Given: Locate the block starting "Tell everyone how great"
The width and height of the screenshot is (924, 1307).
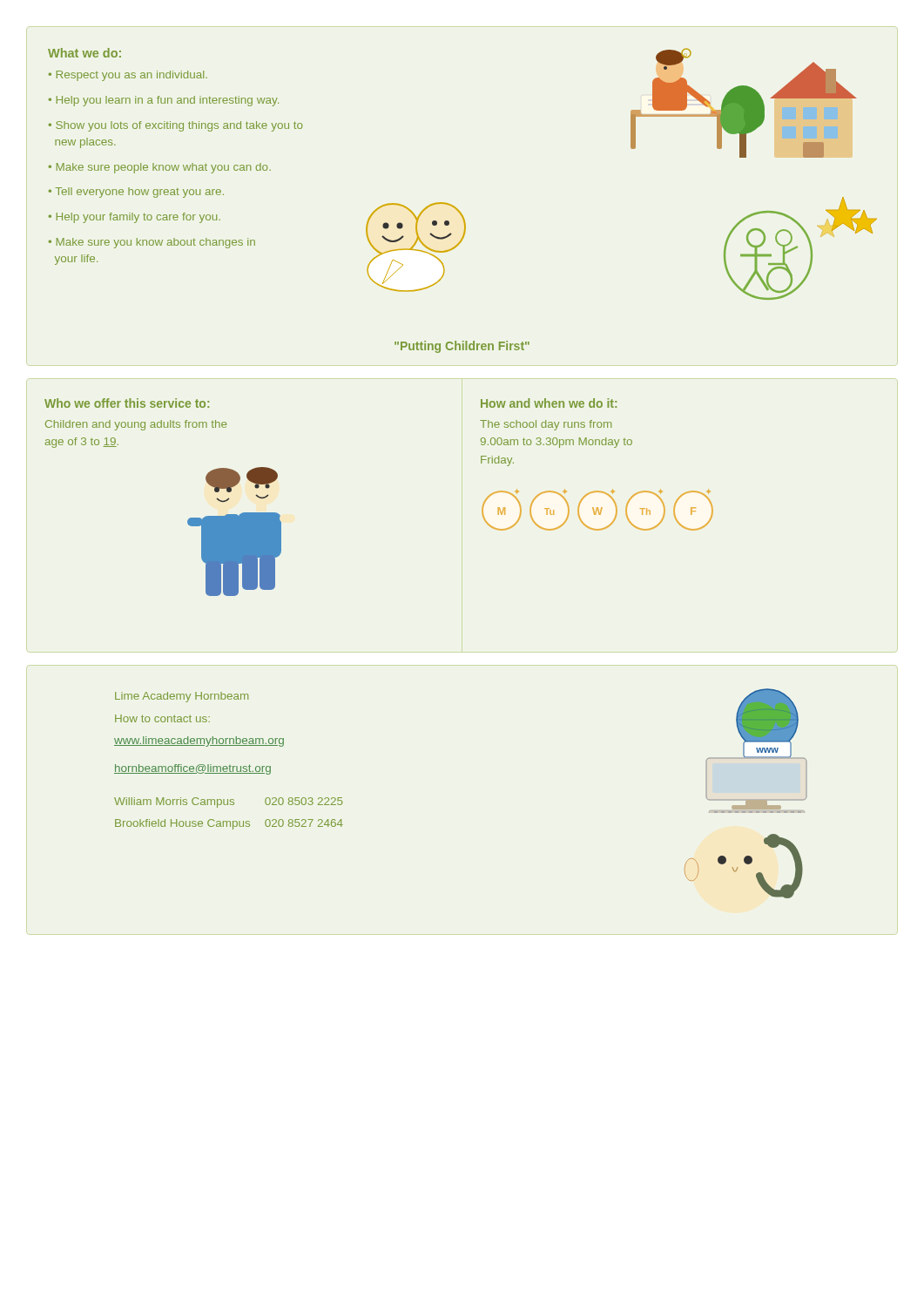Looking at the screenshot, I should pyautogui.click(x=140, y=192).
